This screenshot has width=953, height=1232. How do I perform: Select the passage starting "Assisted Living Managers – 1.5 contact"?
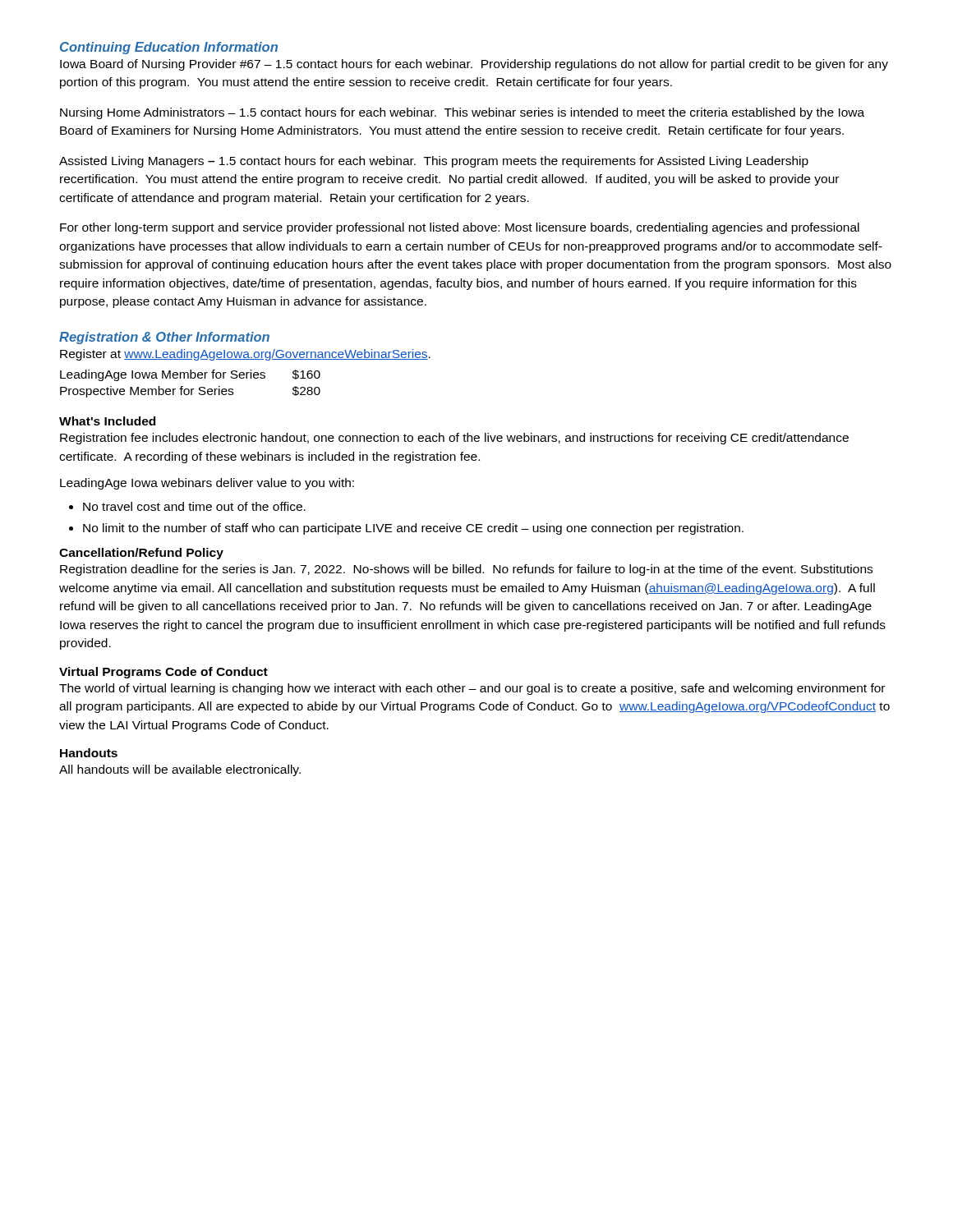449,179
